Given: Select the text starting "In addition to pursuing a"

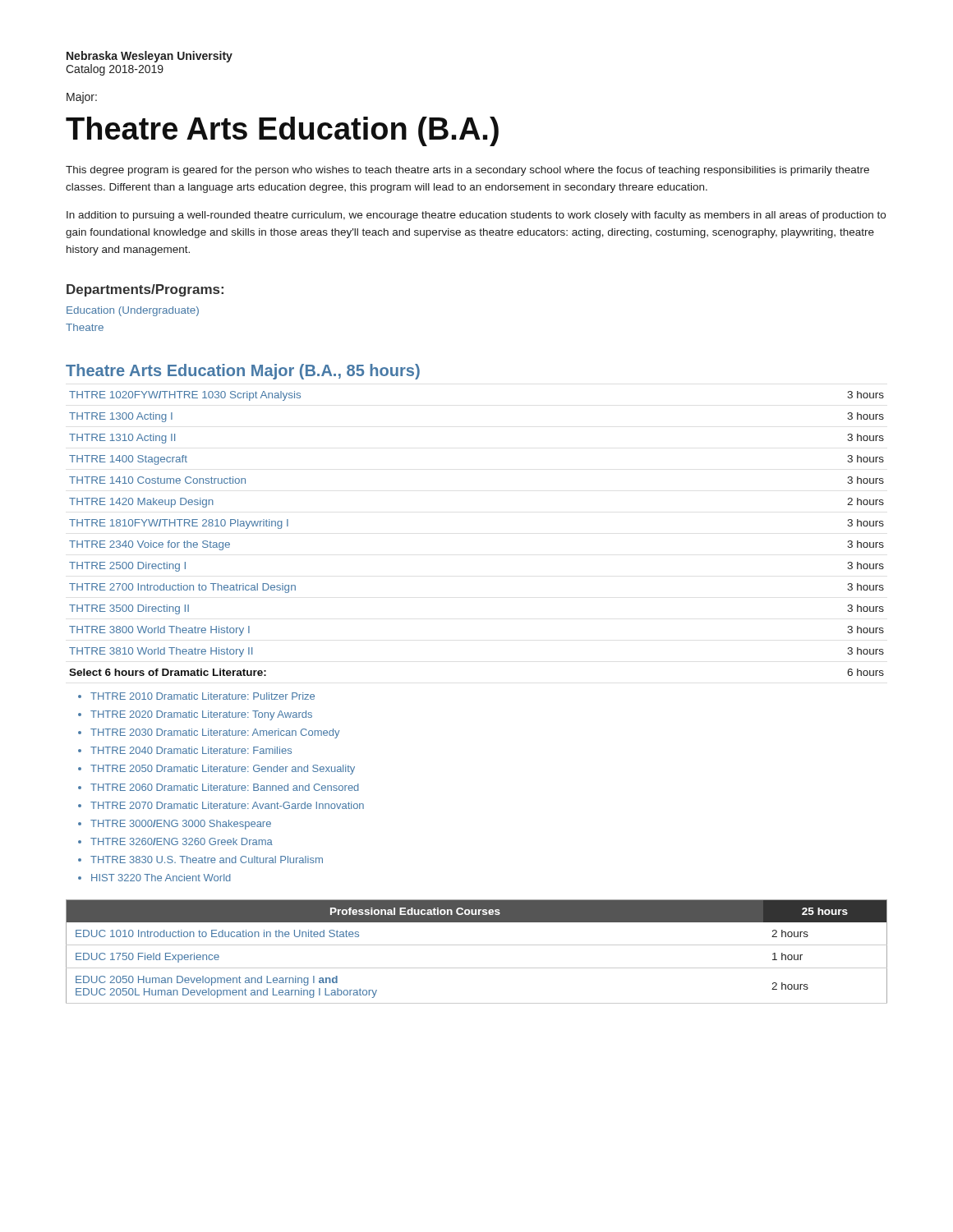Looking at the screenshot, I should pos(476,232).
